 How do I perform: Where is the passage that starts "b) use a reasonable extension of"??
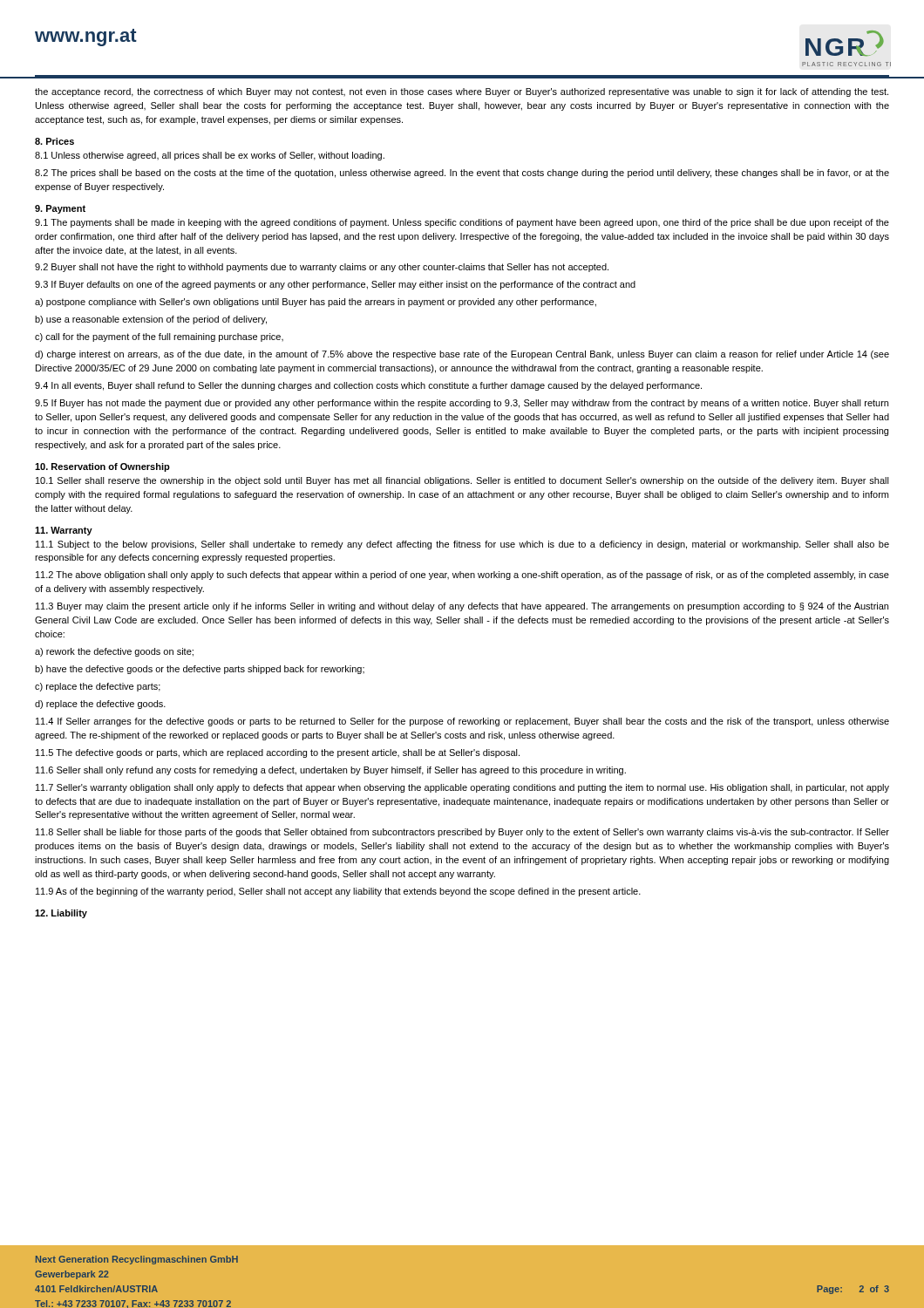[x=151, y=319]
